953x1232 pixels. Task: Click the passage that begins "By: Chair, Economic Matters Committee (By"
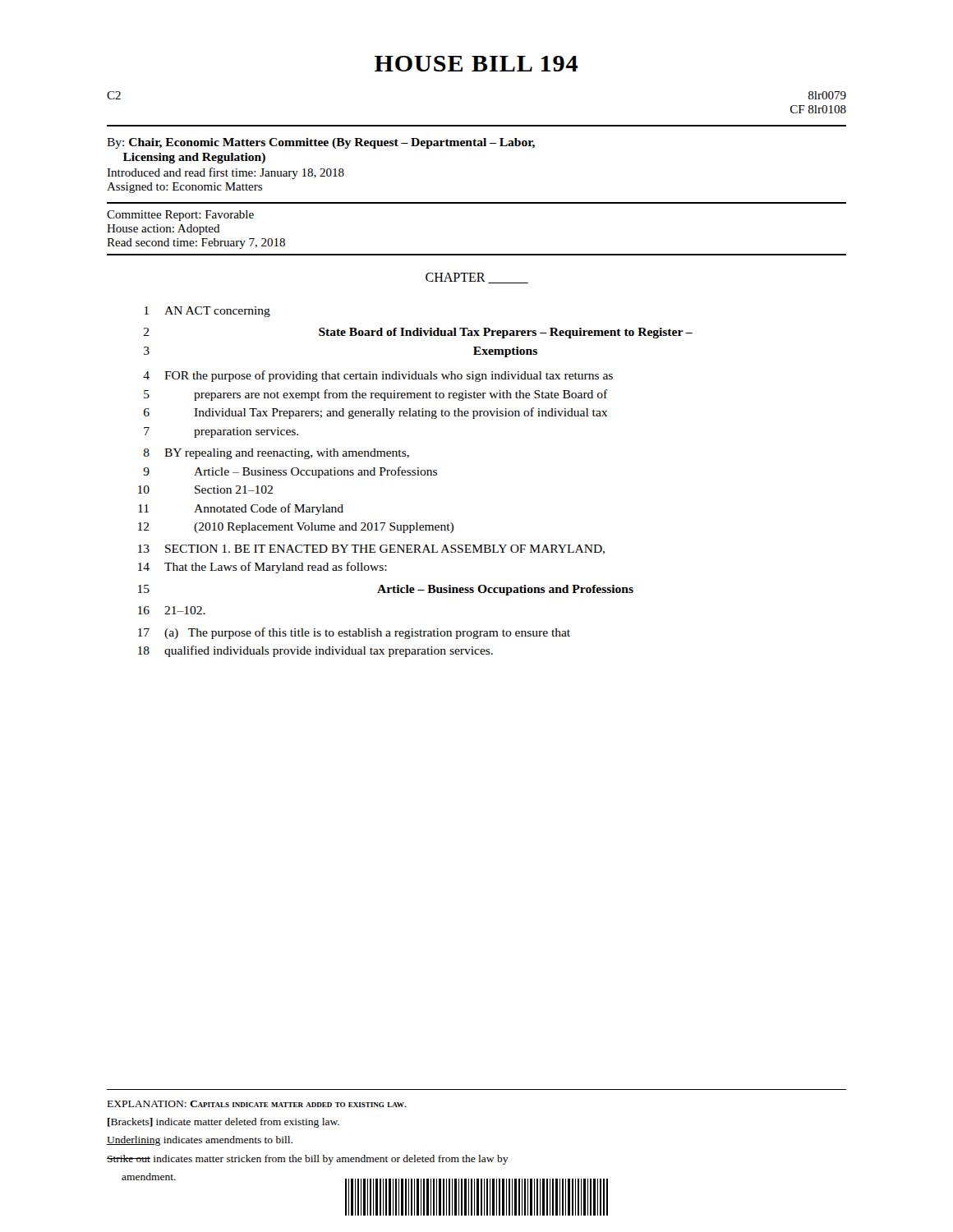pyautogui.click(x=321, y=143)
